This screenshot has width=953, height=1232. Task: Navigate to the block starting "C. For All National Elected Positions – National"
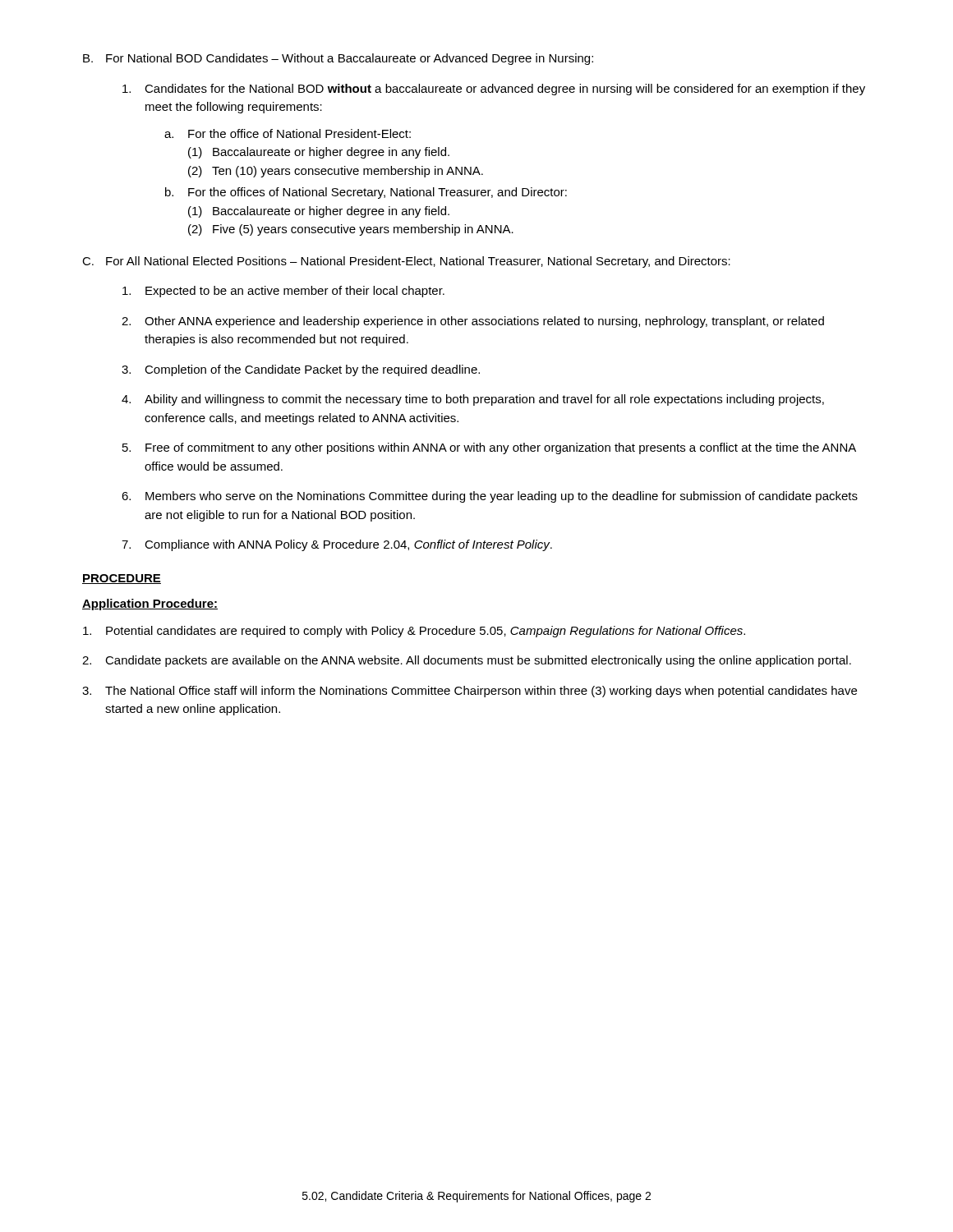coord(407,261)
